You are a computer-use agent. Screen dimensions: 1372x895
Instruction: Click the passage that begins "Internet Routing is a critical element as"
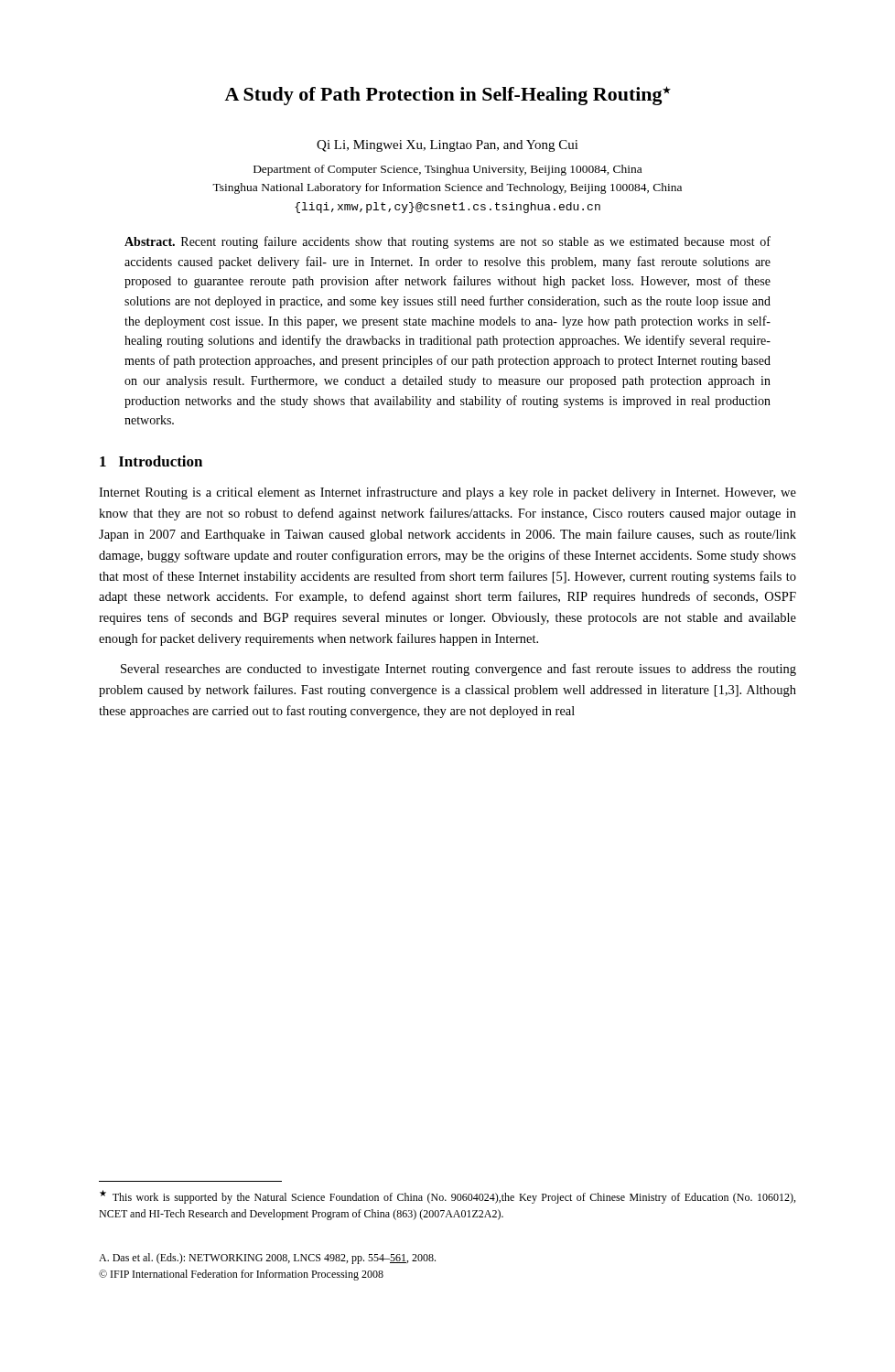(448, 602)
